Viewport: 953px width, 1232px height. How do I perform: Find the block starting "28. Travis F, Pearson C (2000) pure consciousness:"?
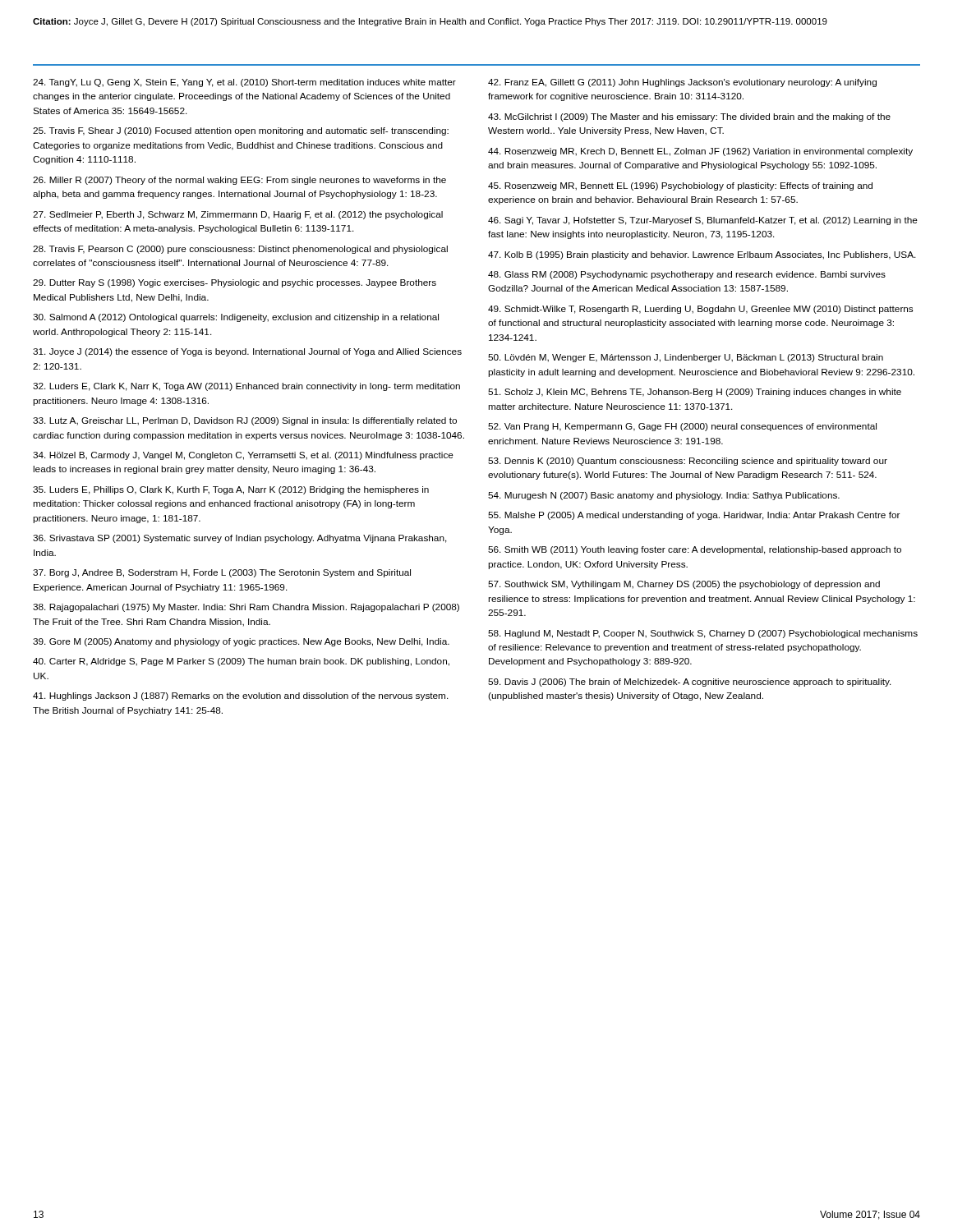coord(241,256)
